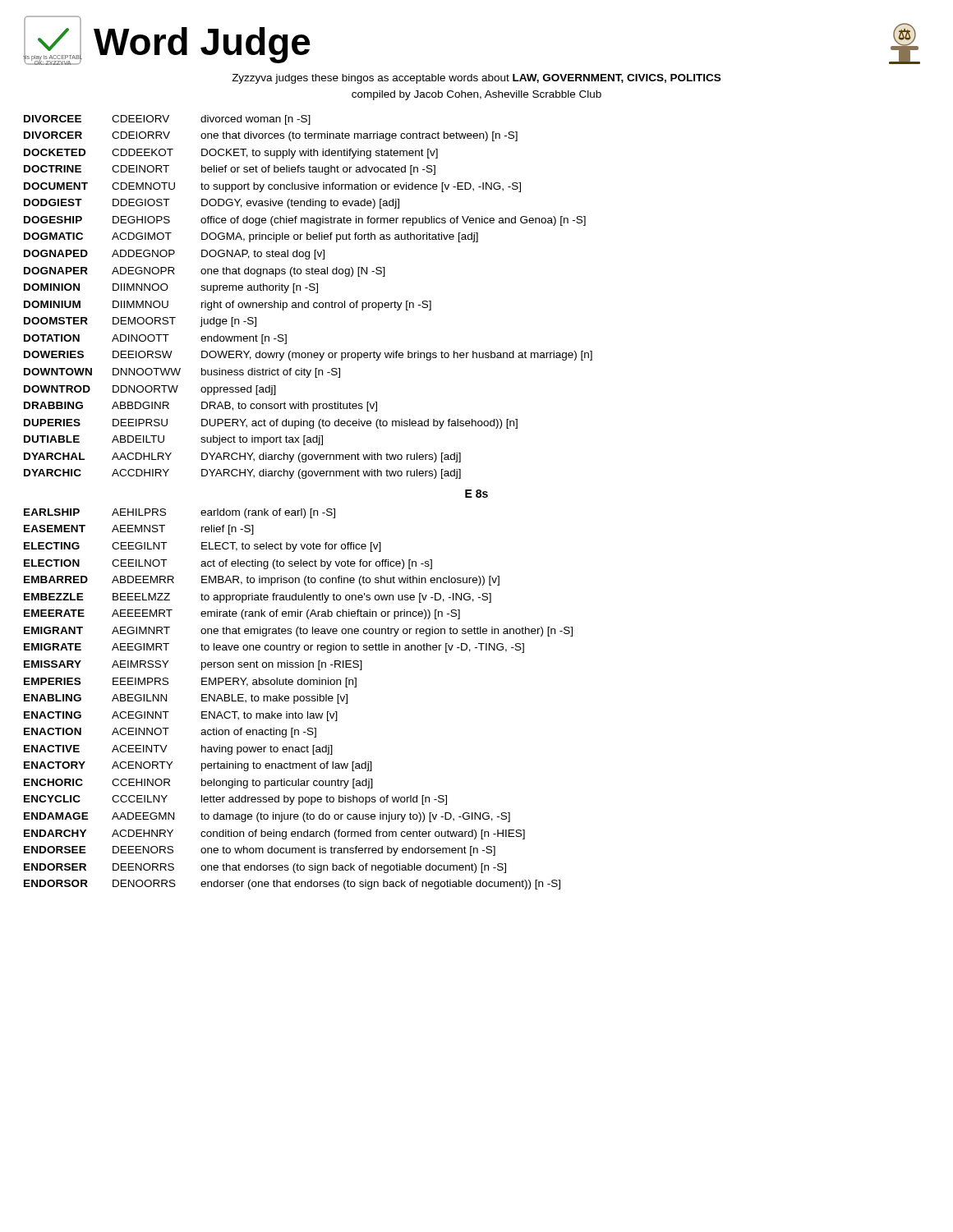Locate the list item that reads "ENACTION ACEINNOT action of enacting [n -S]"

coord(58,732)
